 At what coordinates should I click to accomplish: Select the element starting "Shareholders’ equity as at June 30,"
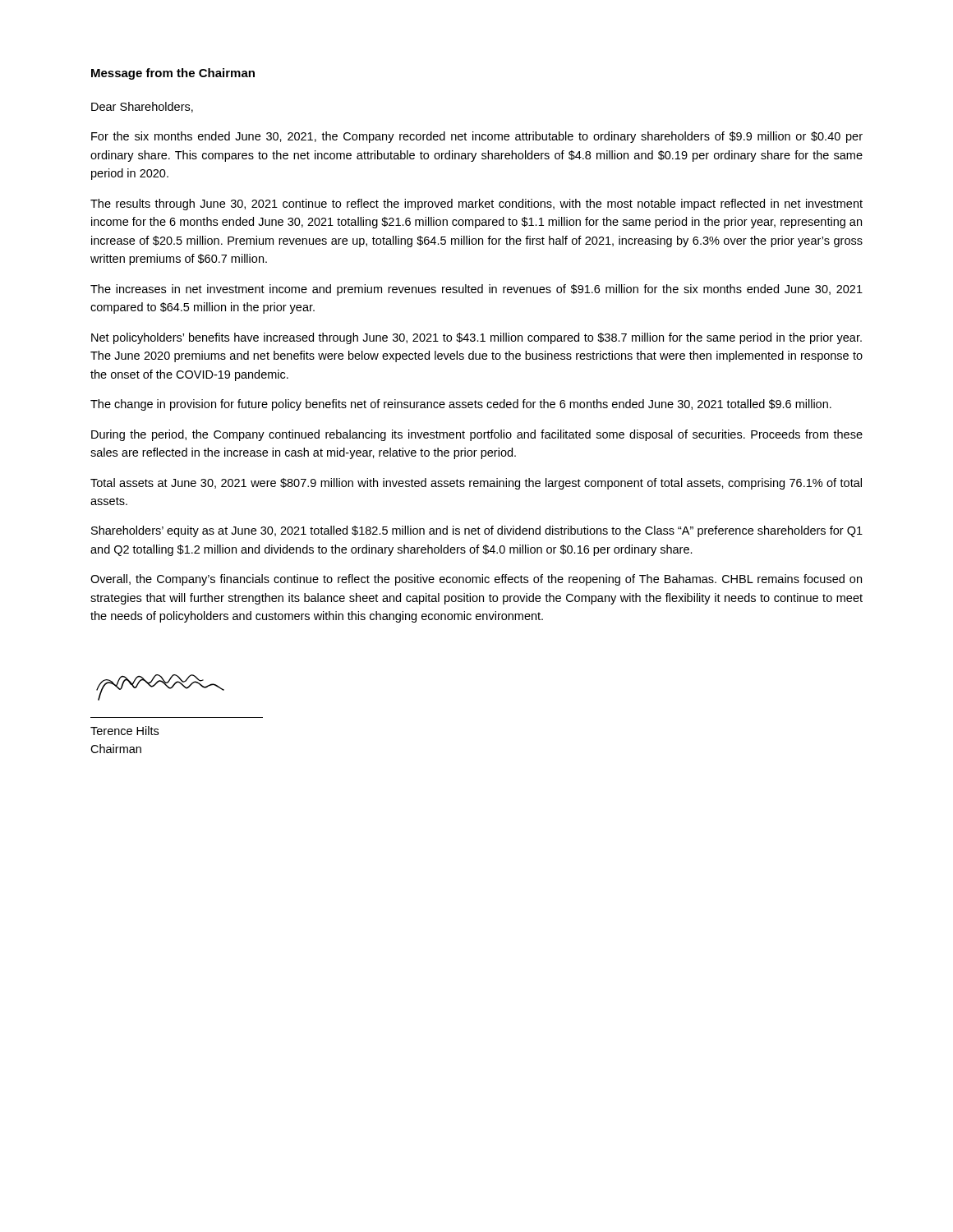click(476, 540)
